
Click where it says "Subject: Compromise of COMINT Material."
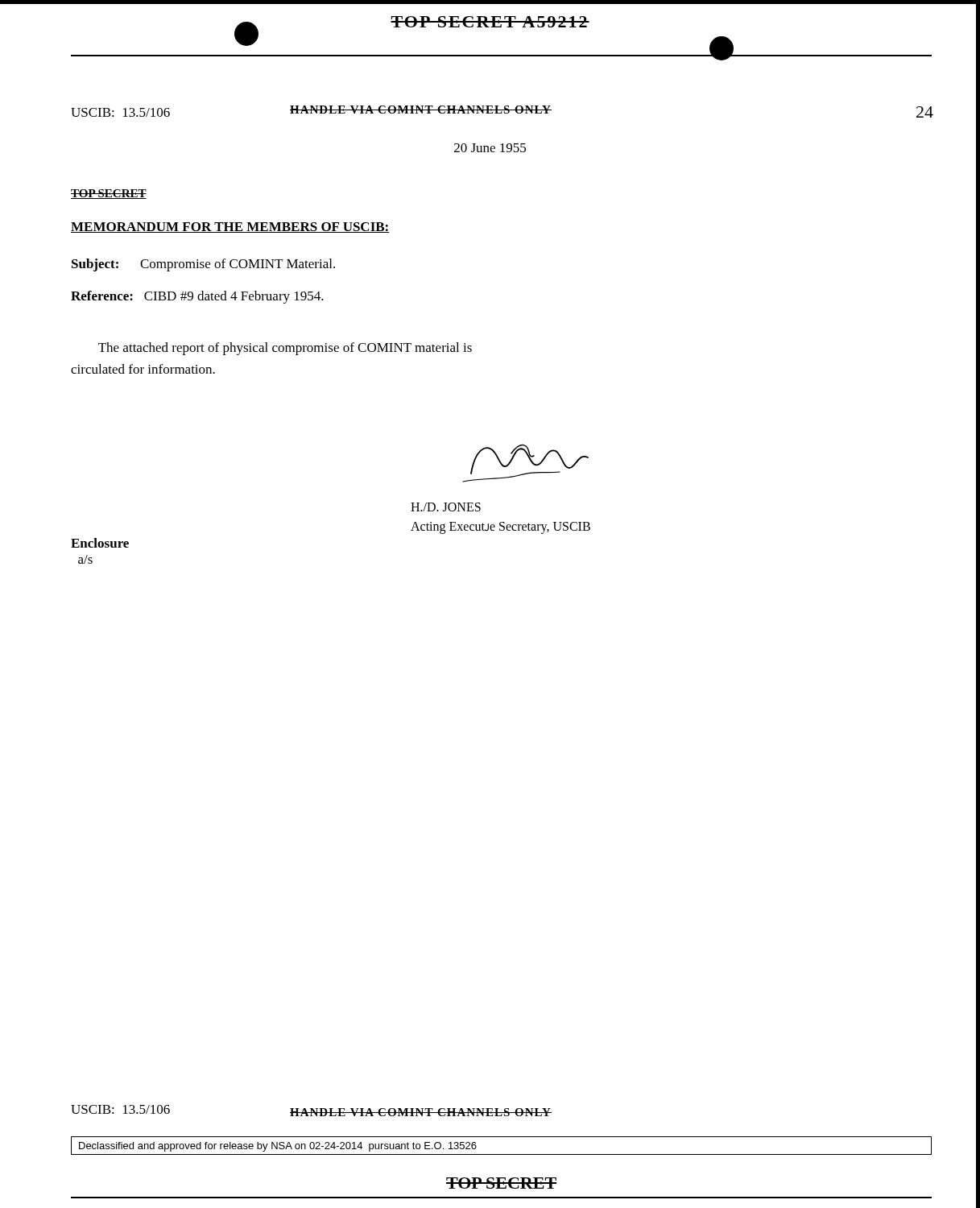203,264
